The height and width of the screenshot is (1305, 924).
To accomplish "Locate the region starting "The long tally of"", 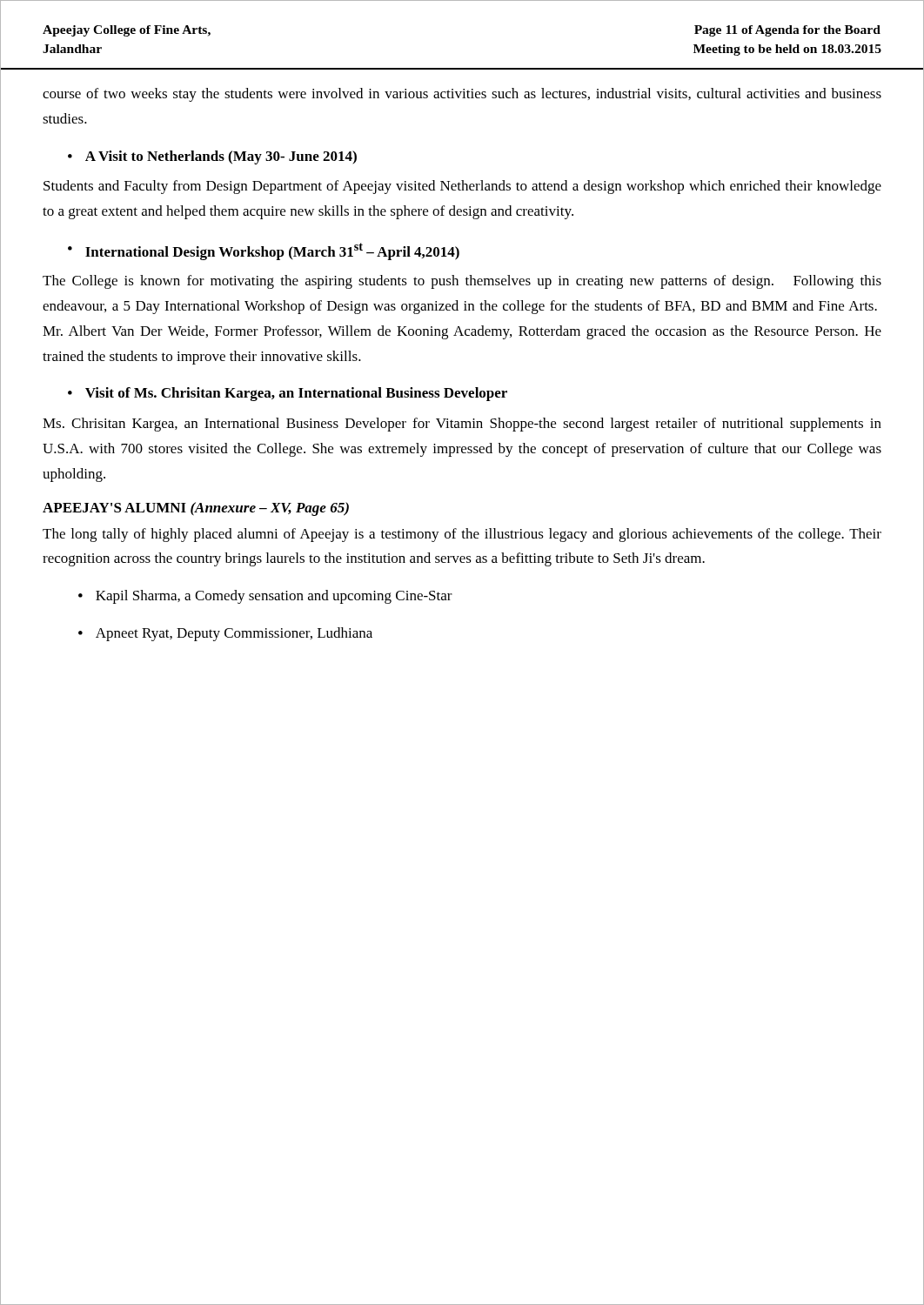I will [x=462, y=546].
